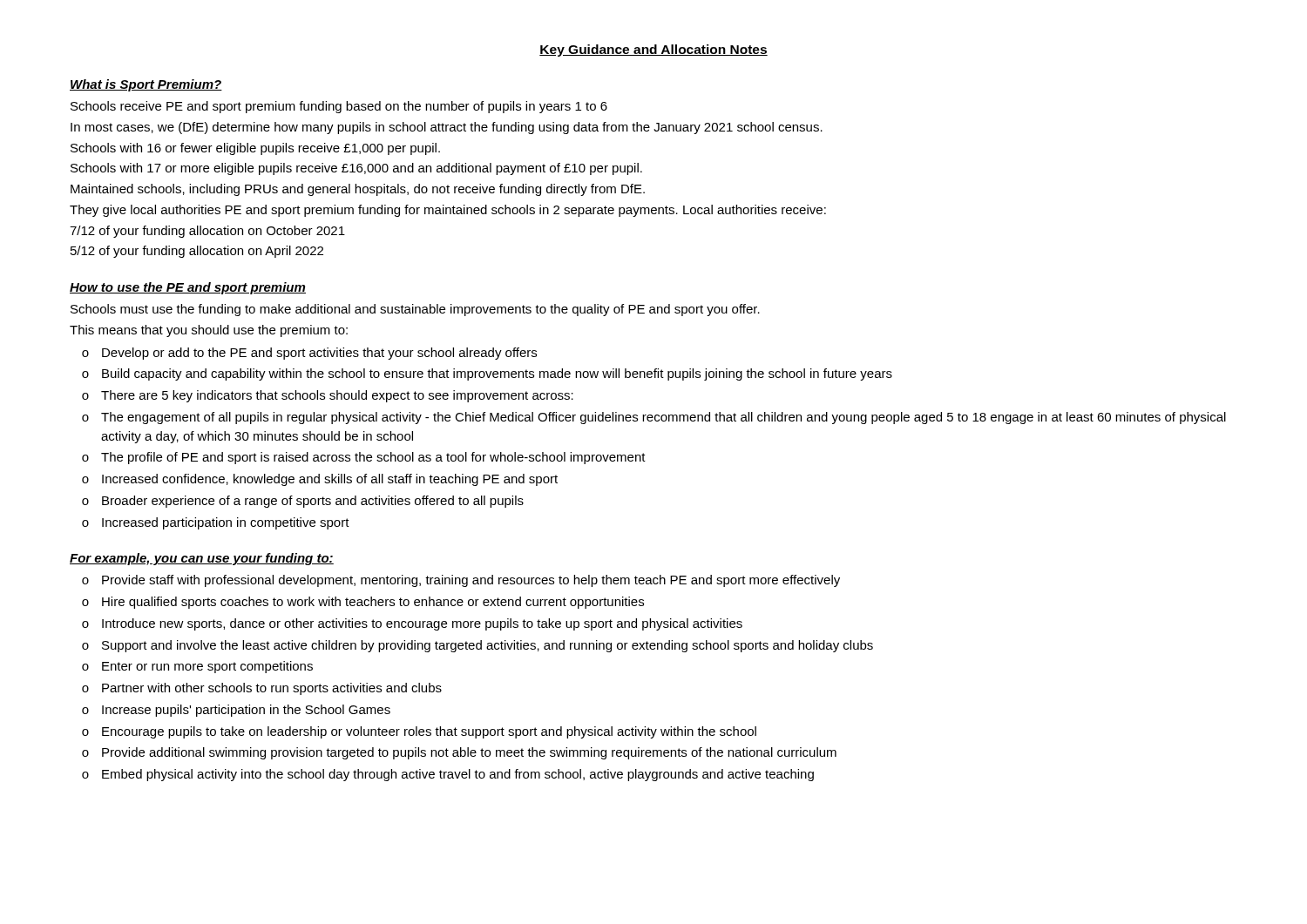This screenshot has height=924, width=1307.
Task: Click the passage that begins "oIncrease pupils' participation in"
Action: (x=236, y=711)
